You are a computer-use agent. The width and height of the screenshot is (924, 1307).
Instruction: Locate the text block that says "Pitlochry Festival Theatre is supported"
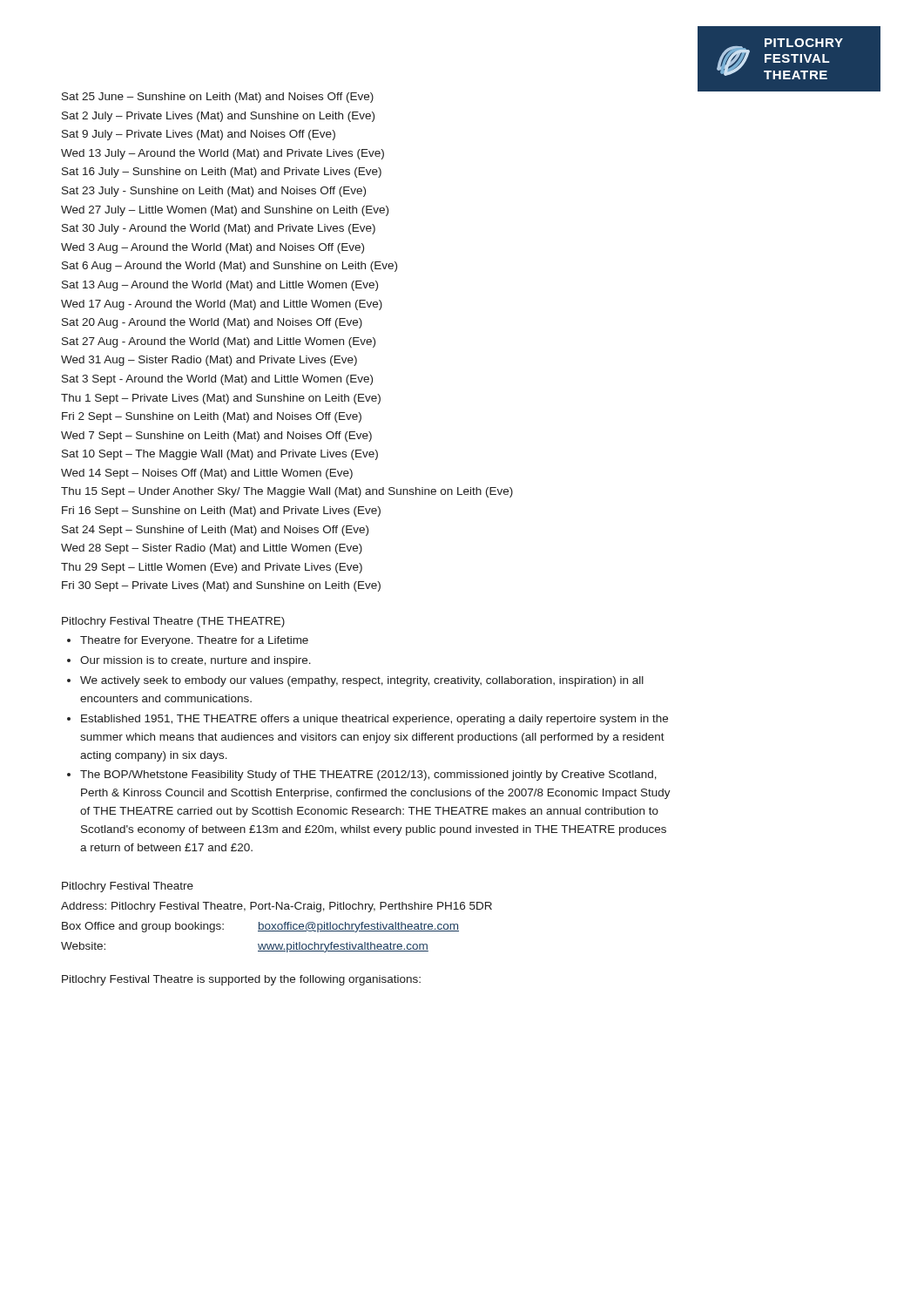241,979
